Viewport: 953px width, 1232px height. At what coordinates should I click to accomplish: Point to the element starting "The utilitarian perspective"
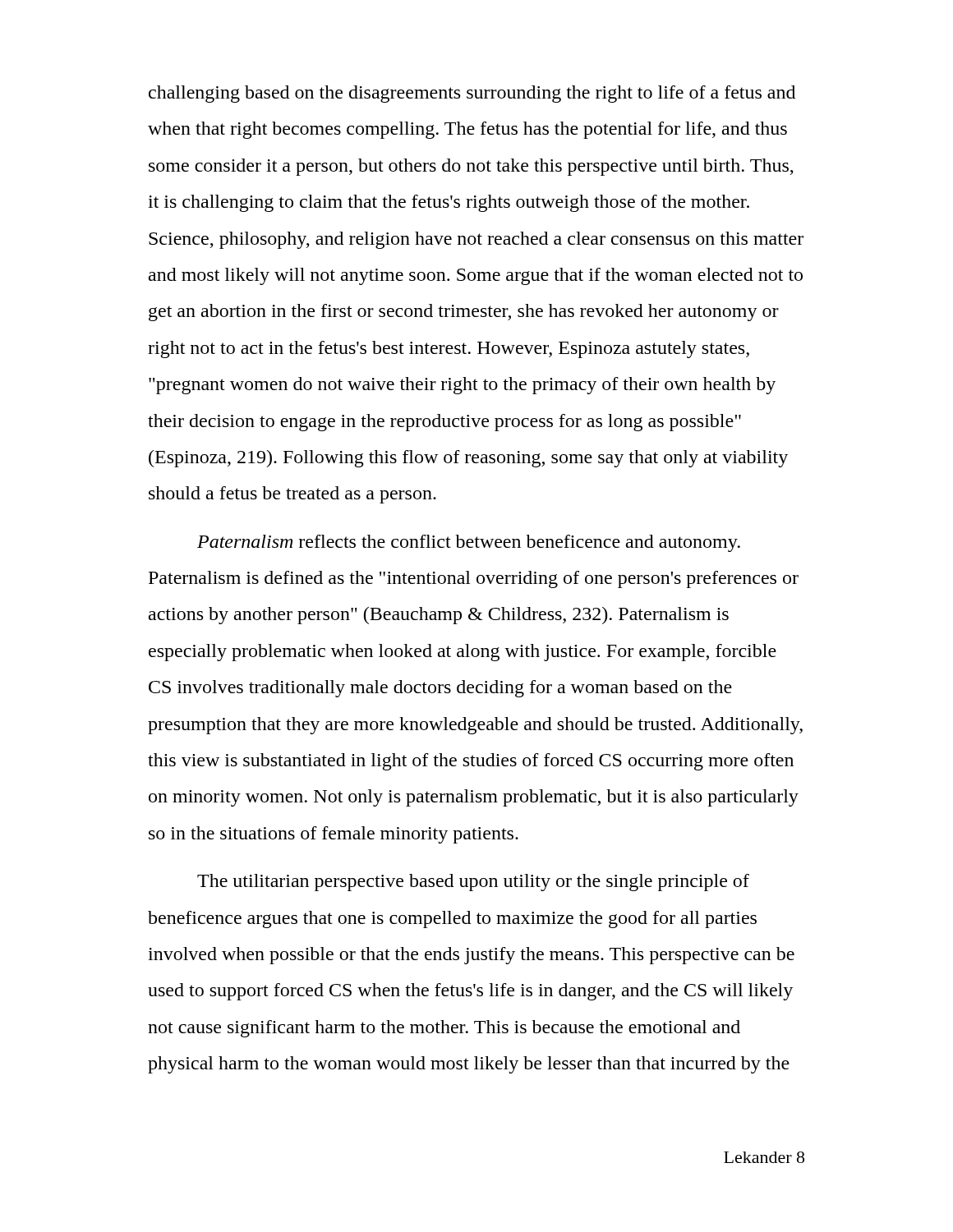473,883
